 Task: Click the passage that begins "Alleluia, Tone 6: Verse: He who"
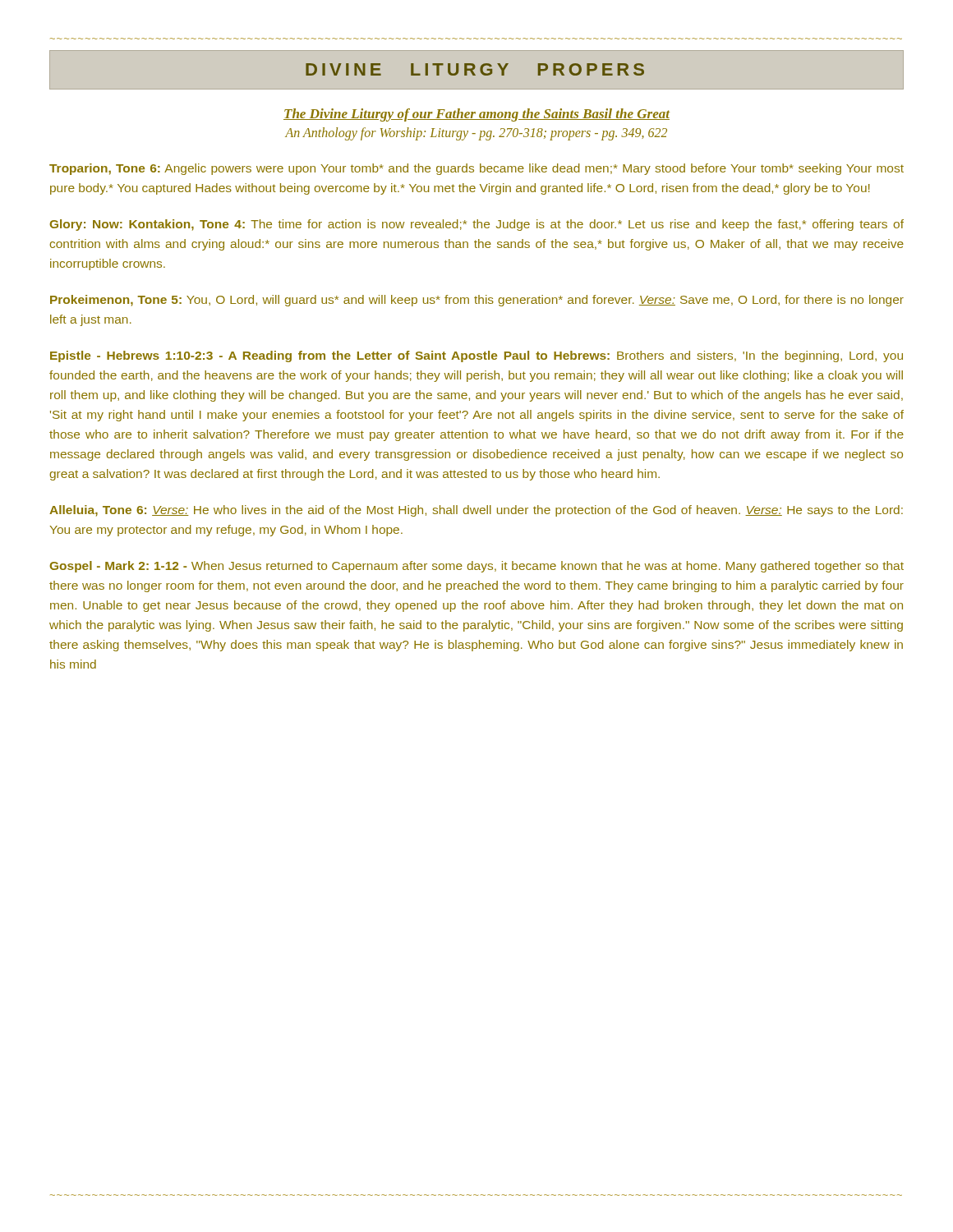476,520
